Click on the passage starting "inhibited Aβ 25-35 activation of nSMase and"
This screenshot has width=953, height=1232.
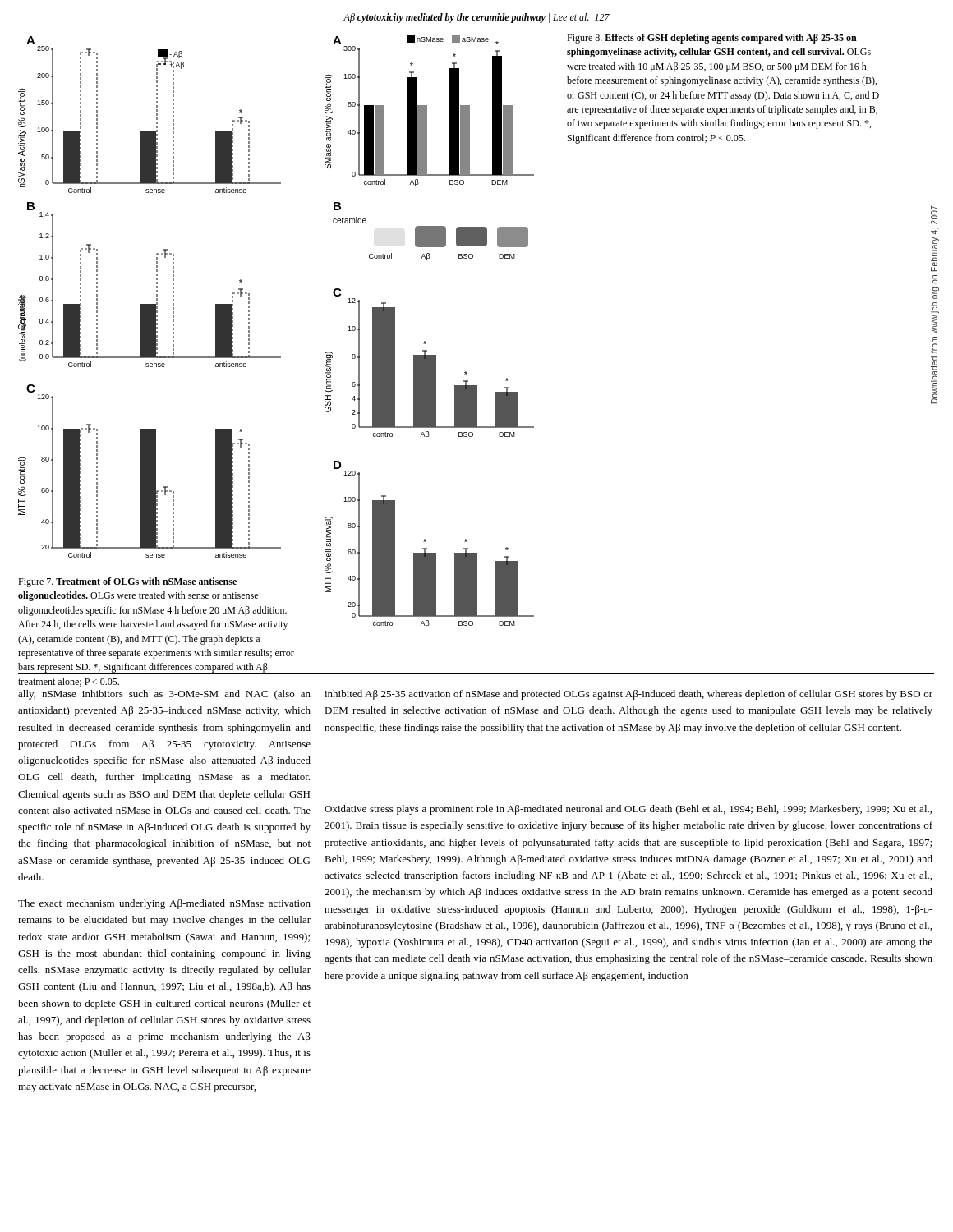tap(628, 710)
